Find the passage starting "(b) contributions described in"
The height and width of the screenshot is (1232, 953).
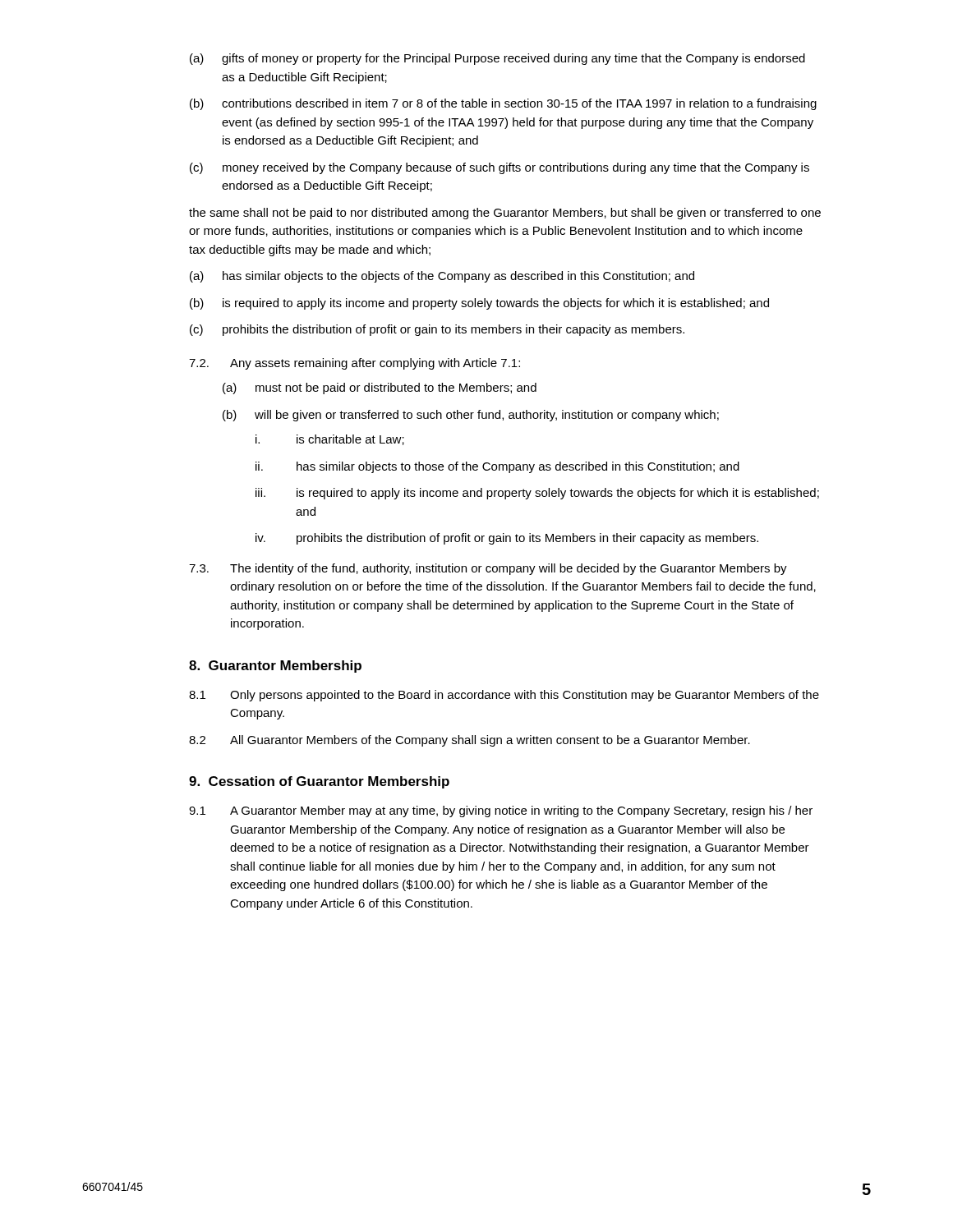coord(505,122)
